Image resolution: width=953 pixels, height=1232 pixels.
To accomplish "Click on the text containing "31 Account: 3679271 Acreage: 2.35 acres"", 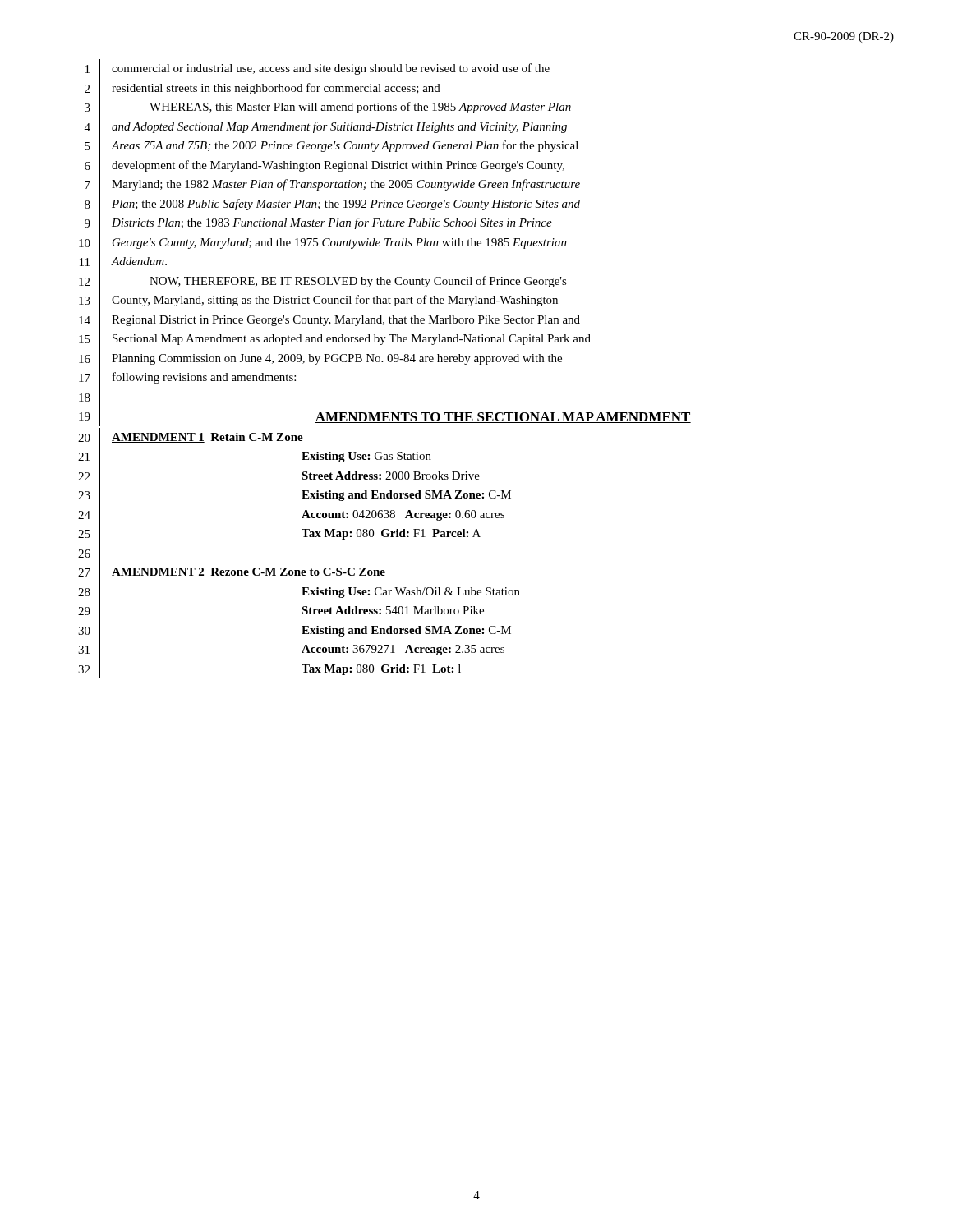I will pos(476,649).
